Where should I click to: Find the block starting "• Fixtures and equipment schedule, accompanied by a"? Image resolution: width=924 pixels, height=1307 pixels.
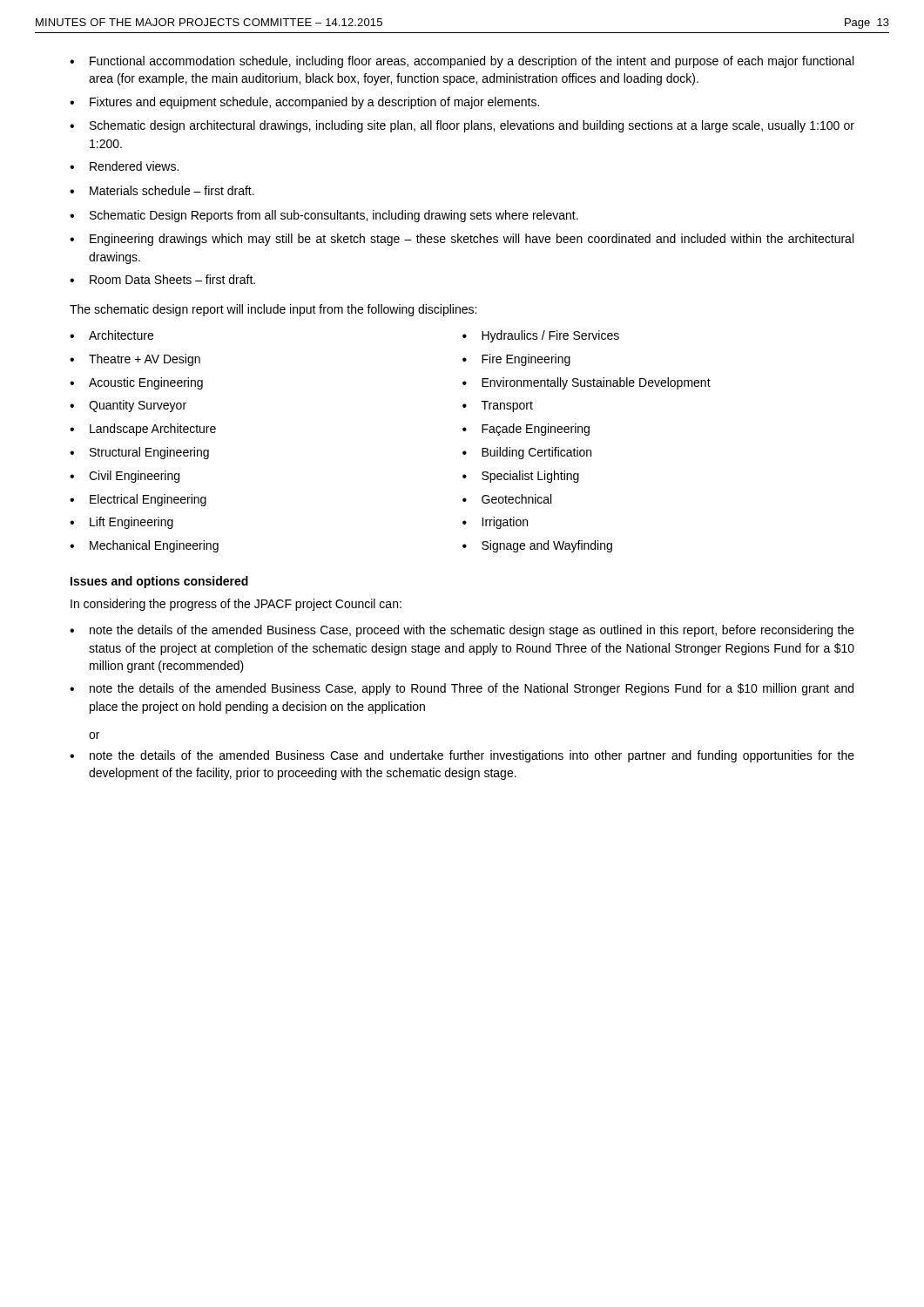coord(462,102)
